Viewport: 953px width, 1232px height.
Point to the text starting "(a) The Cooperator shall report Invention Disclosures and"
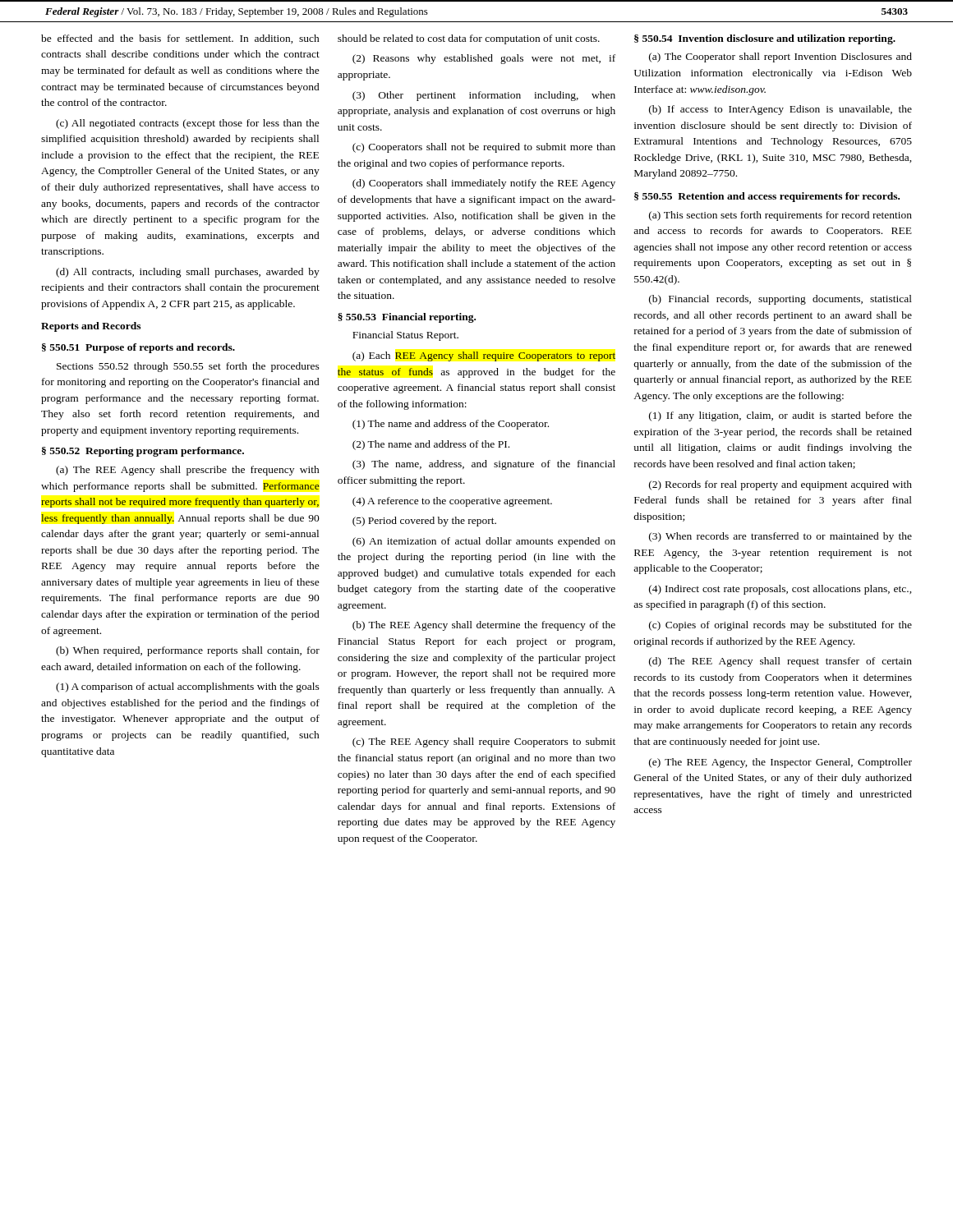pos(773,115)
